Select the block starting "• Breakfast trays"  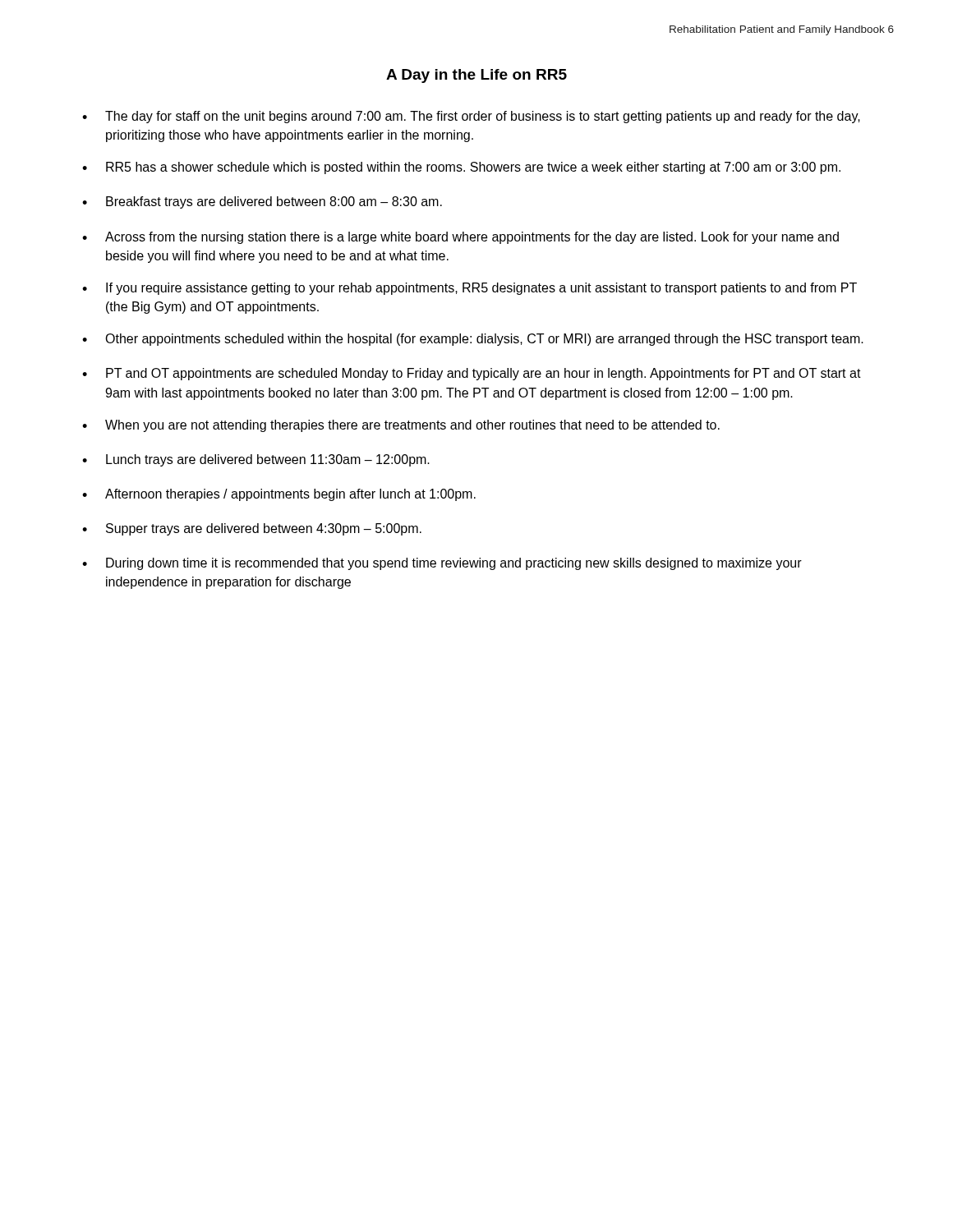pos(262,202)
